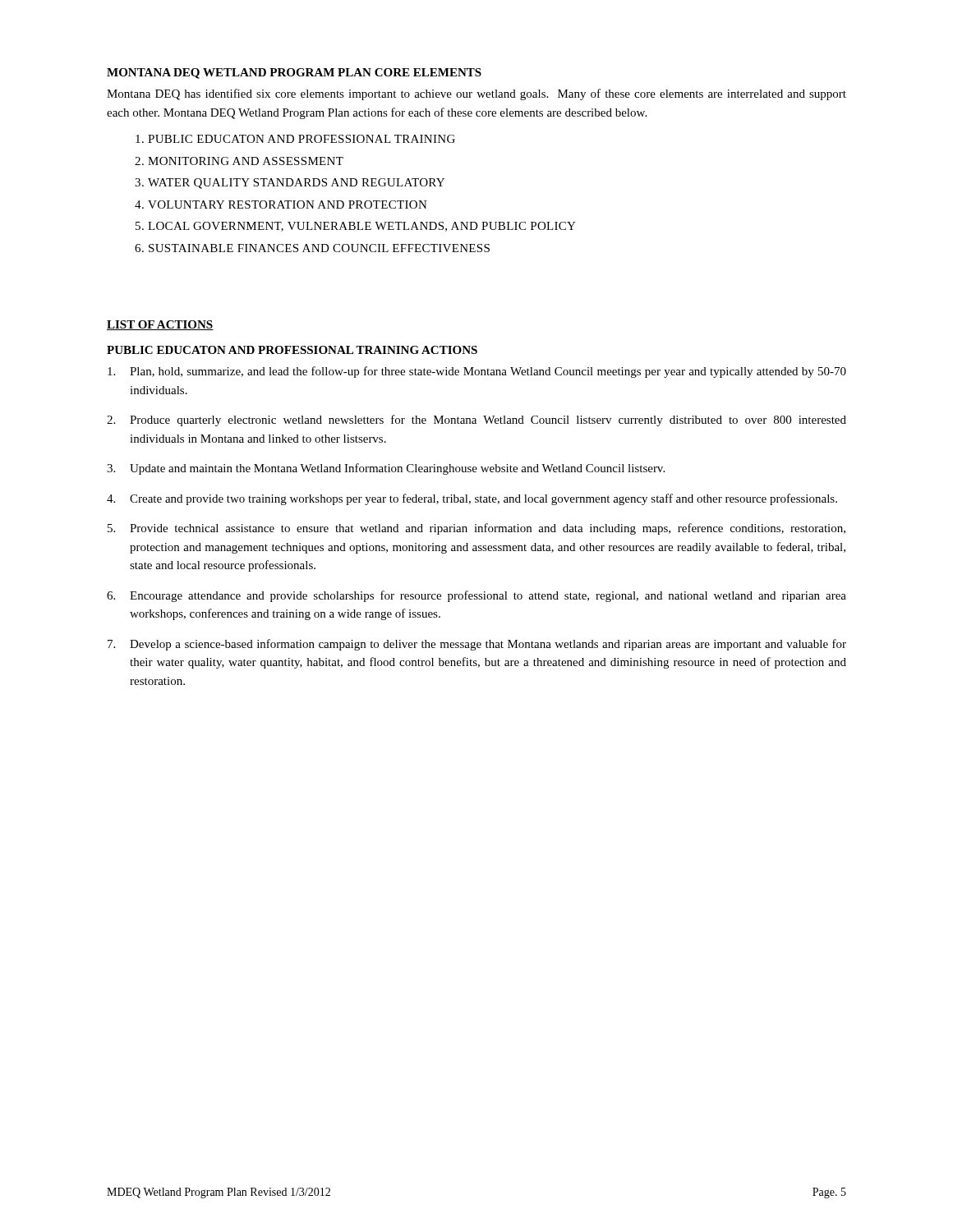Locate the region starting "MONITORING AND ASSESSMENT"
The image size is (953, 1232).
(x=246, y=161)
